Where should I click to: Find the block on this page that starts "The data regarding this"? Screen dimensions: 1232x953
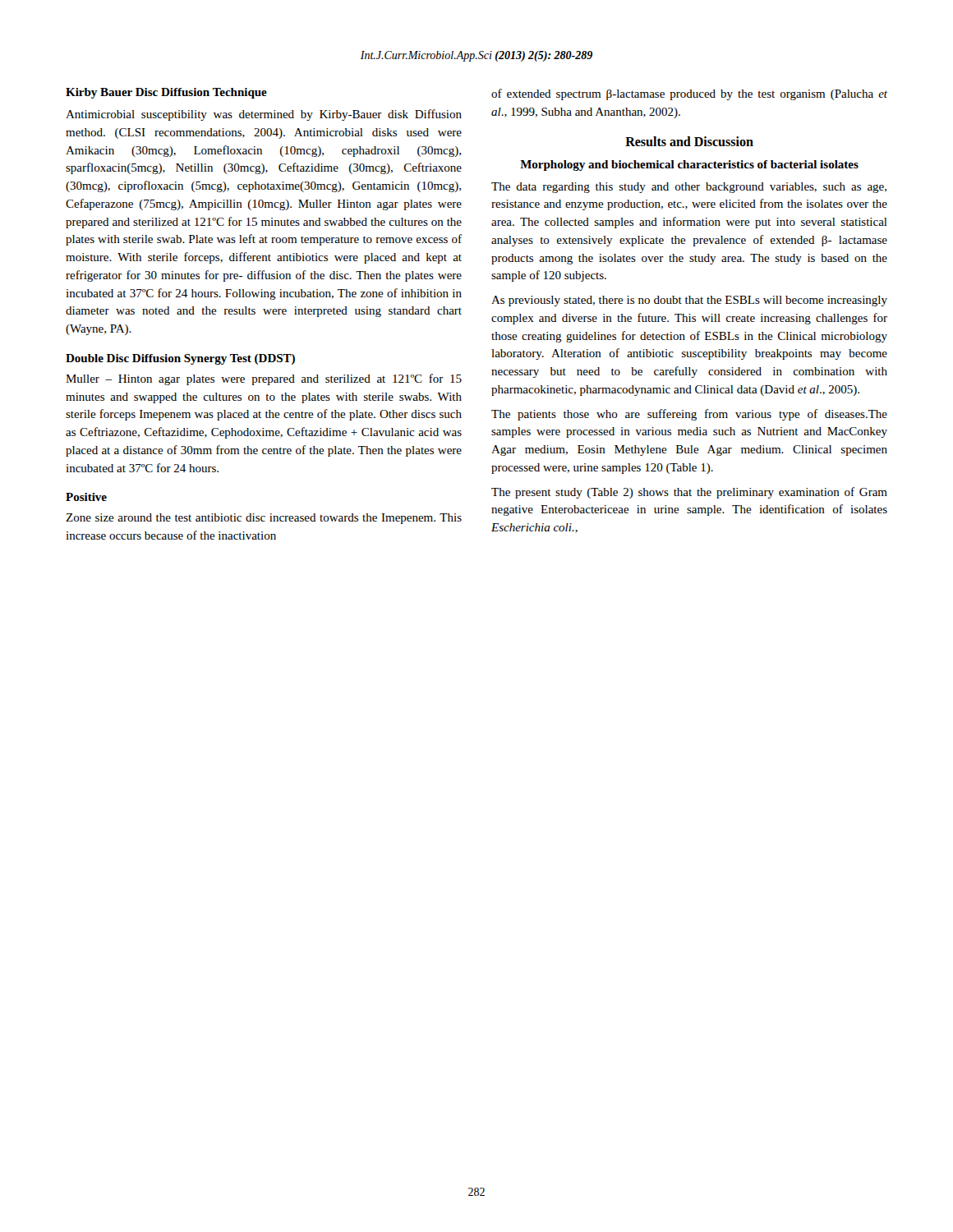(x=689, y=231)
